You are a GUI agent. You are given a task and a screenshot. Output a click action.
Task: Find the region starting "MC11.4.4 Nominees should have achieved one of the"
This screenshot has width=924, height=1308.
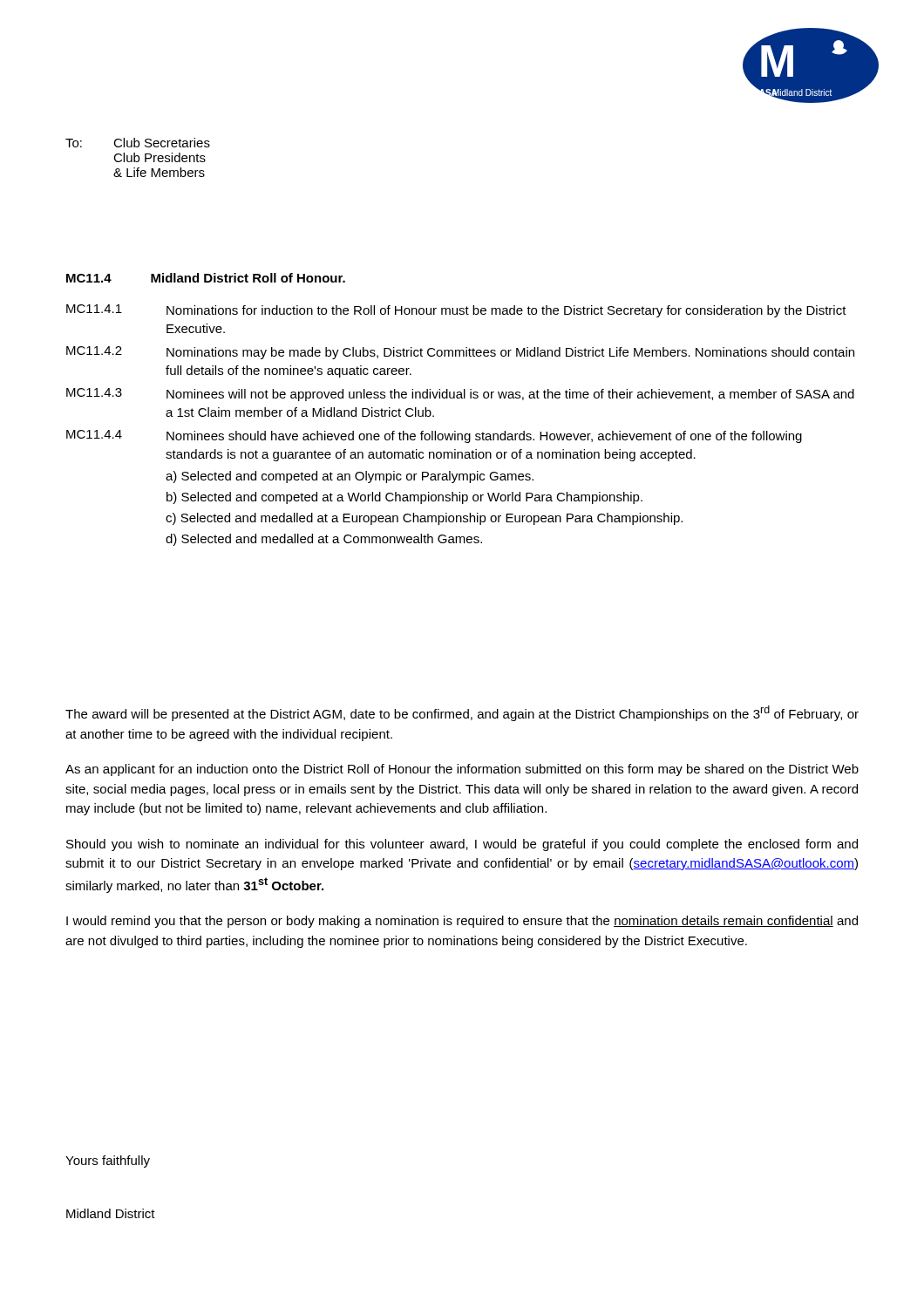pyautogui.click(x=462, y=488)
